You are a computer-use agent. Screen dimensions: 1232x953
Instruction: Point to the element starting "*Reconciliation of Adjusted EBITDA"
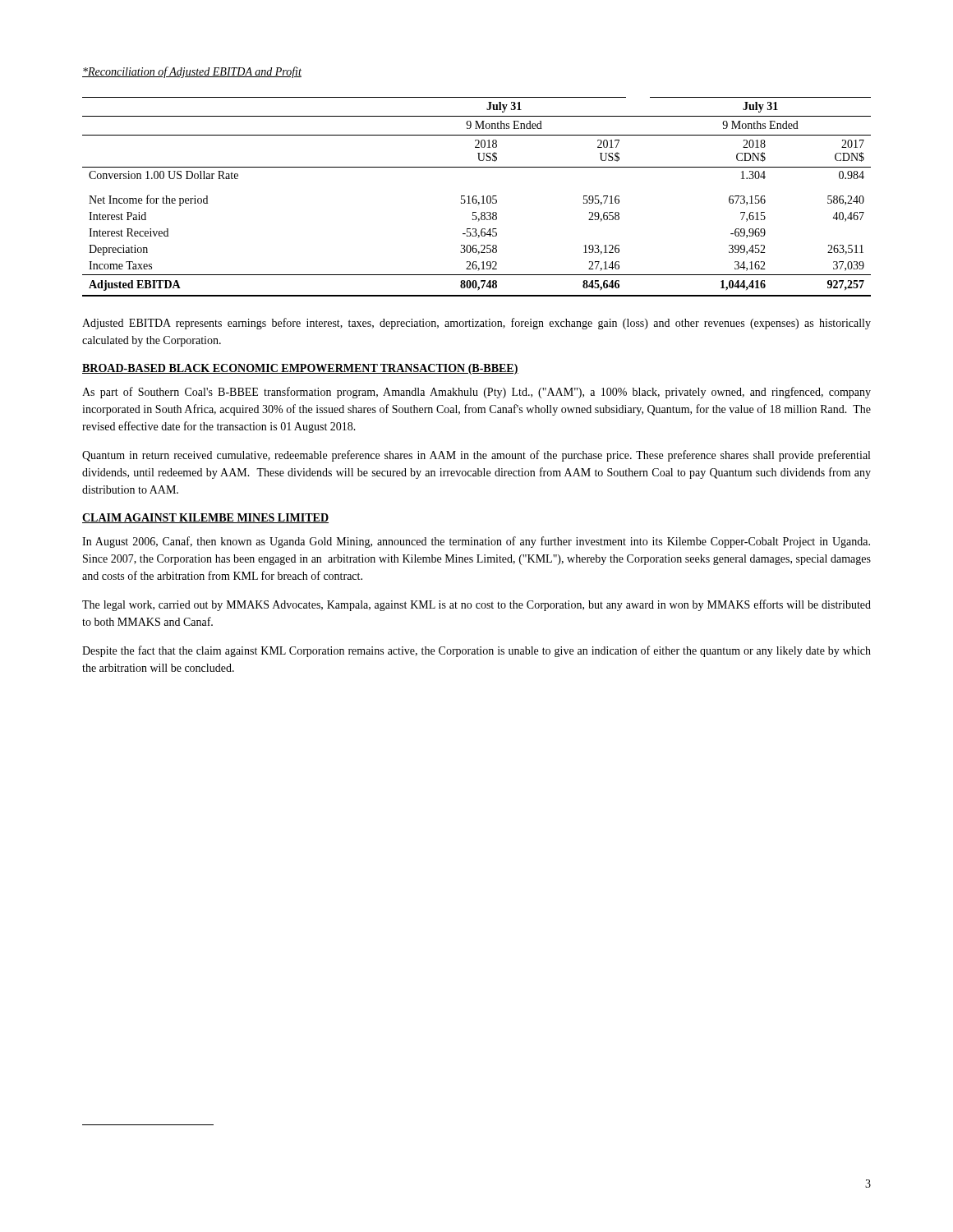(x=192, y=72)
